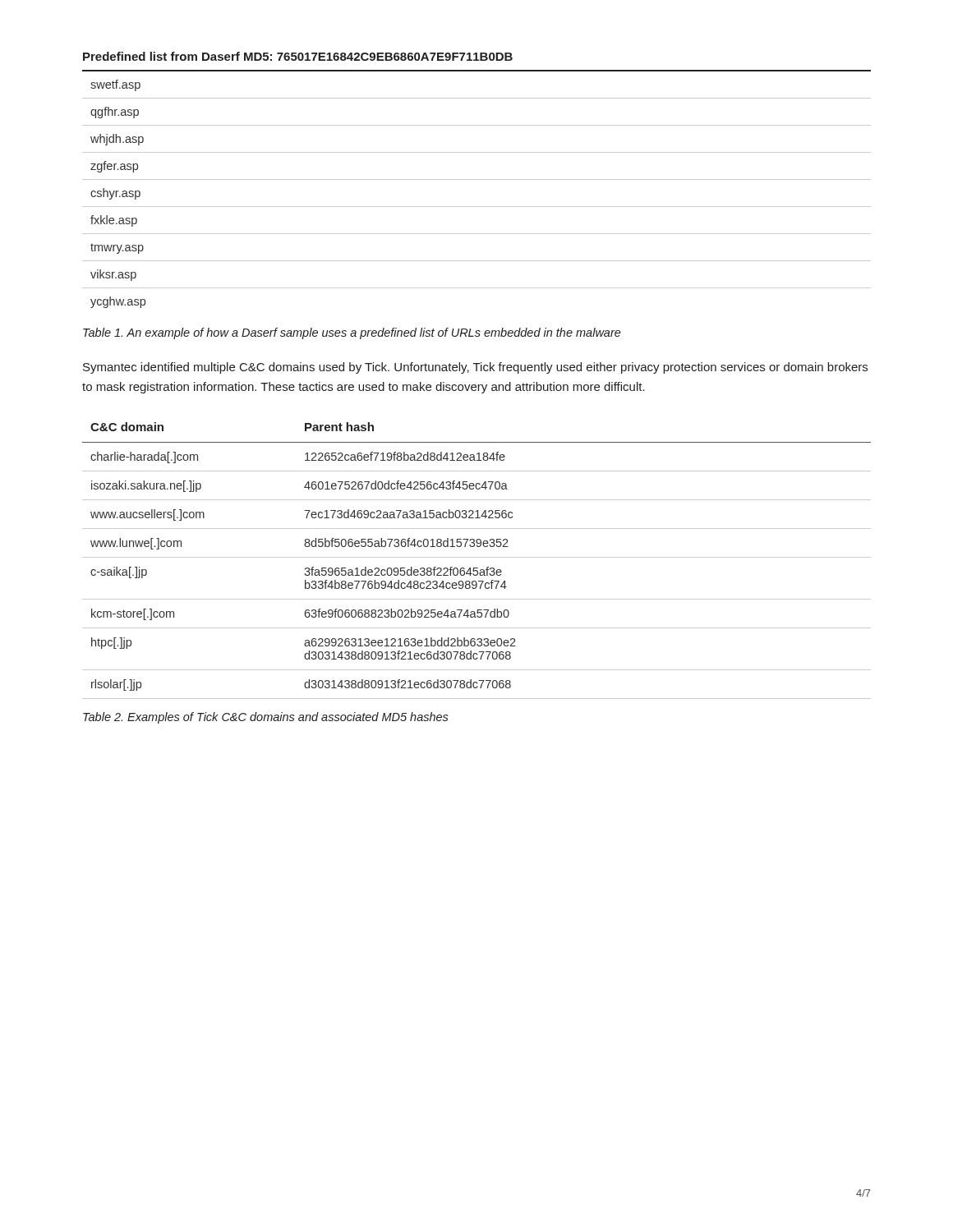953x1232 pixels.
Task: Select a section header
Action: 298,56
